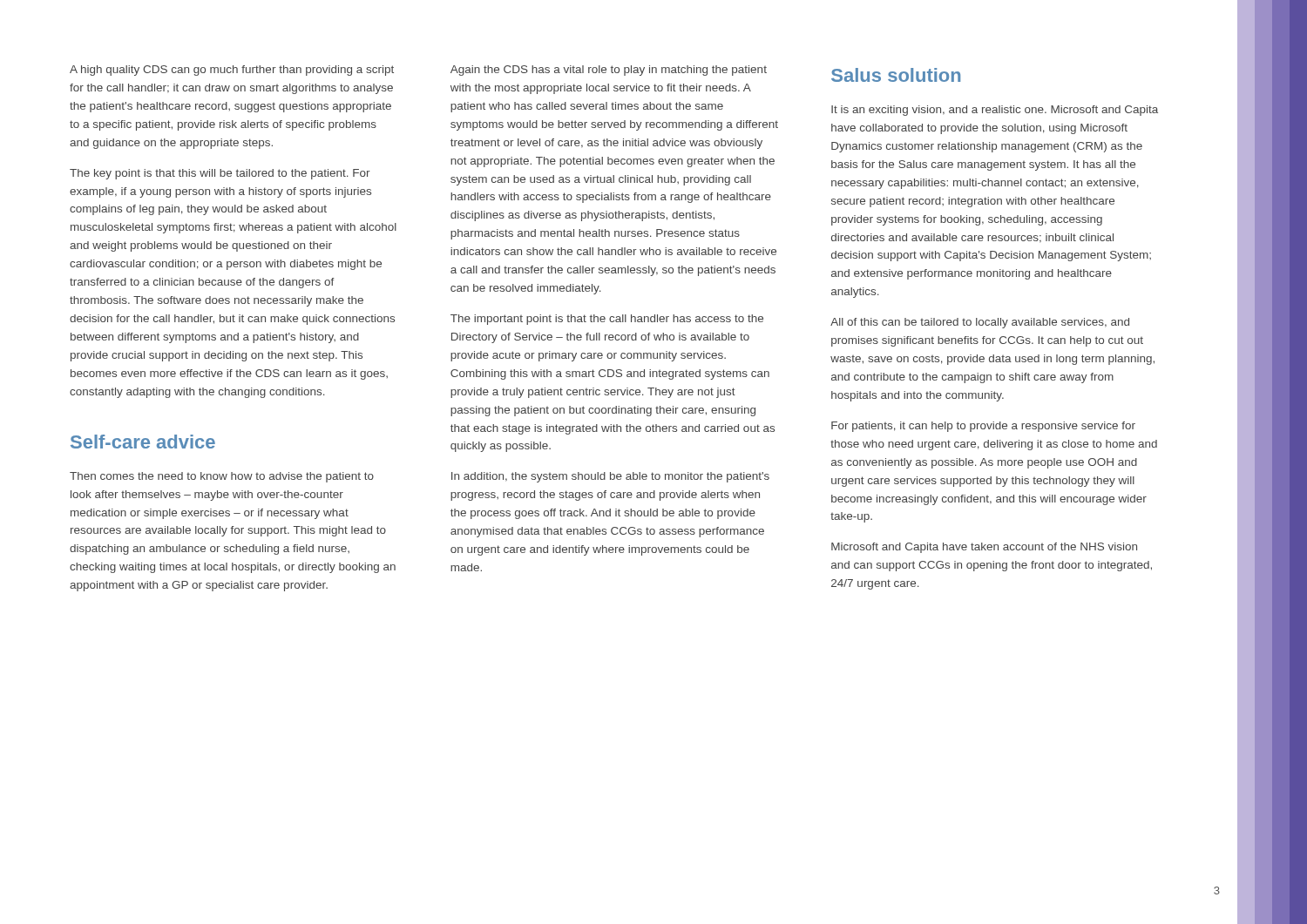Select the text starting "Microsoft and Capita have taken account of the"
Screen dimensions: 924x1307
(x=995, y=566)
